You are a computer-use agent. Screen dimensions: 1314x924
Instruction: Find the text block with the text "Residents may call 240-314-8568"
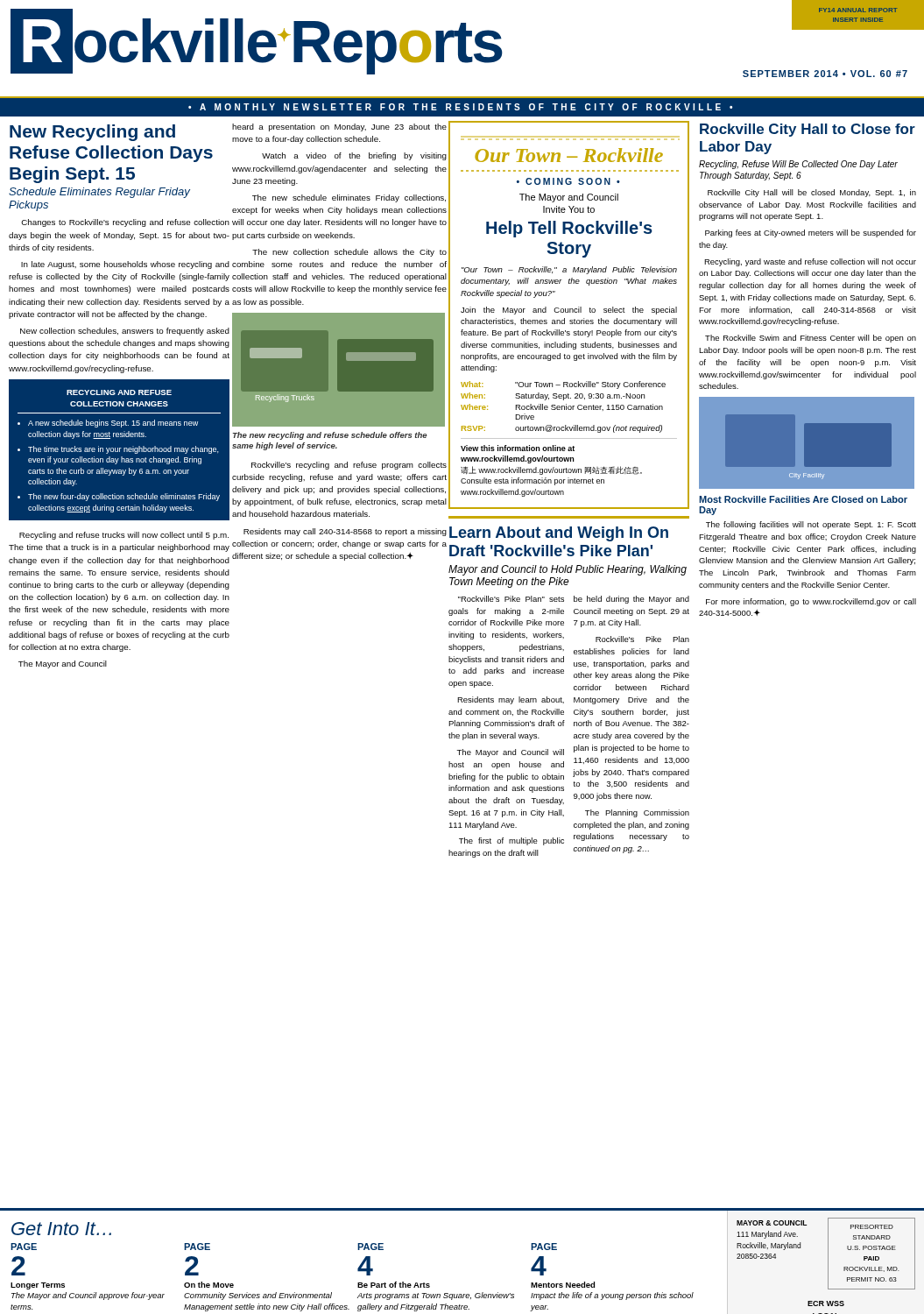coord(339,543)
